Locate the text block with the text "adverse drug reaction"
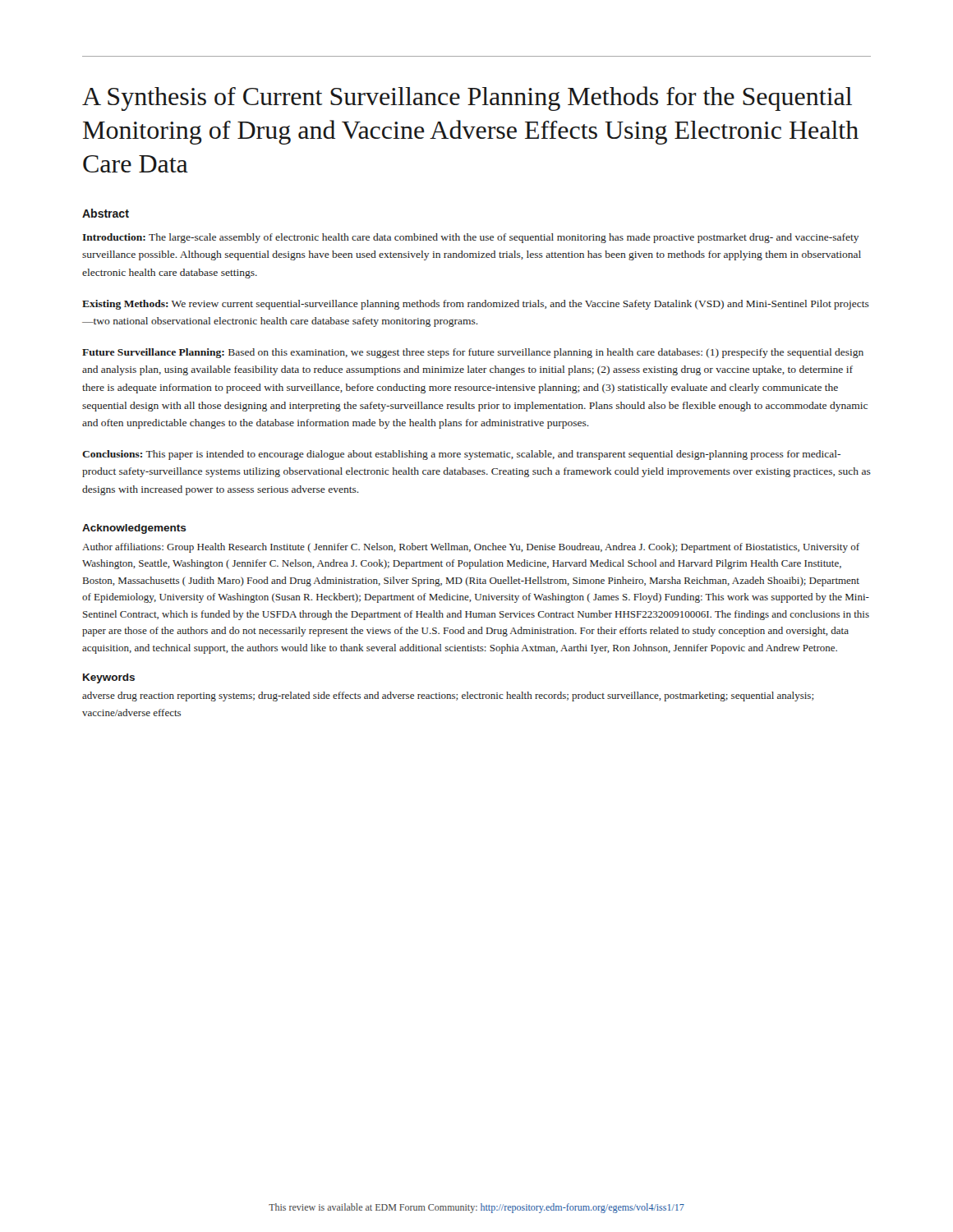 [x=448, y=704]
